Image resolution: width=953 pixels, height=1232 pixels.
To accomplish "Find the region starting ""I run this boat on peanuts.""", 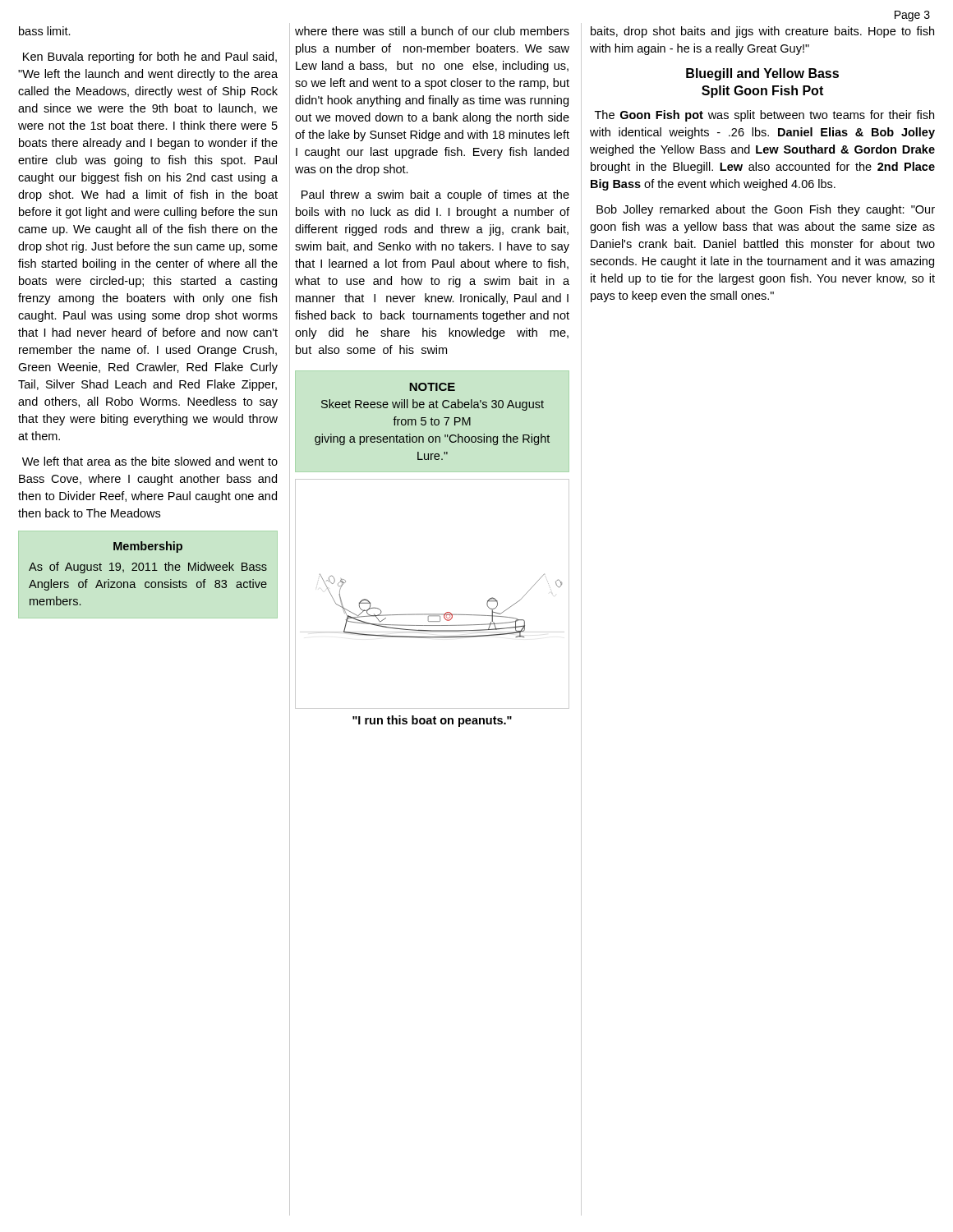I will click(432, 720).
